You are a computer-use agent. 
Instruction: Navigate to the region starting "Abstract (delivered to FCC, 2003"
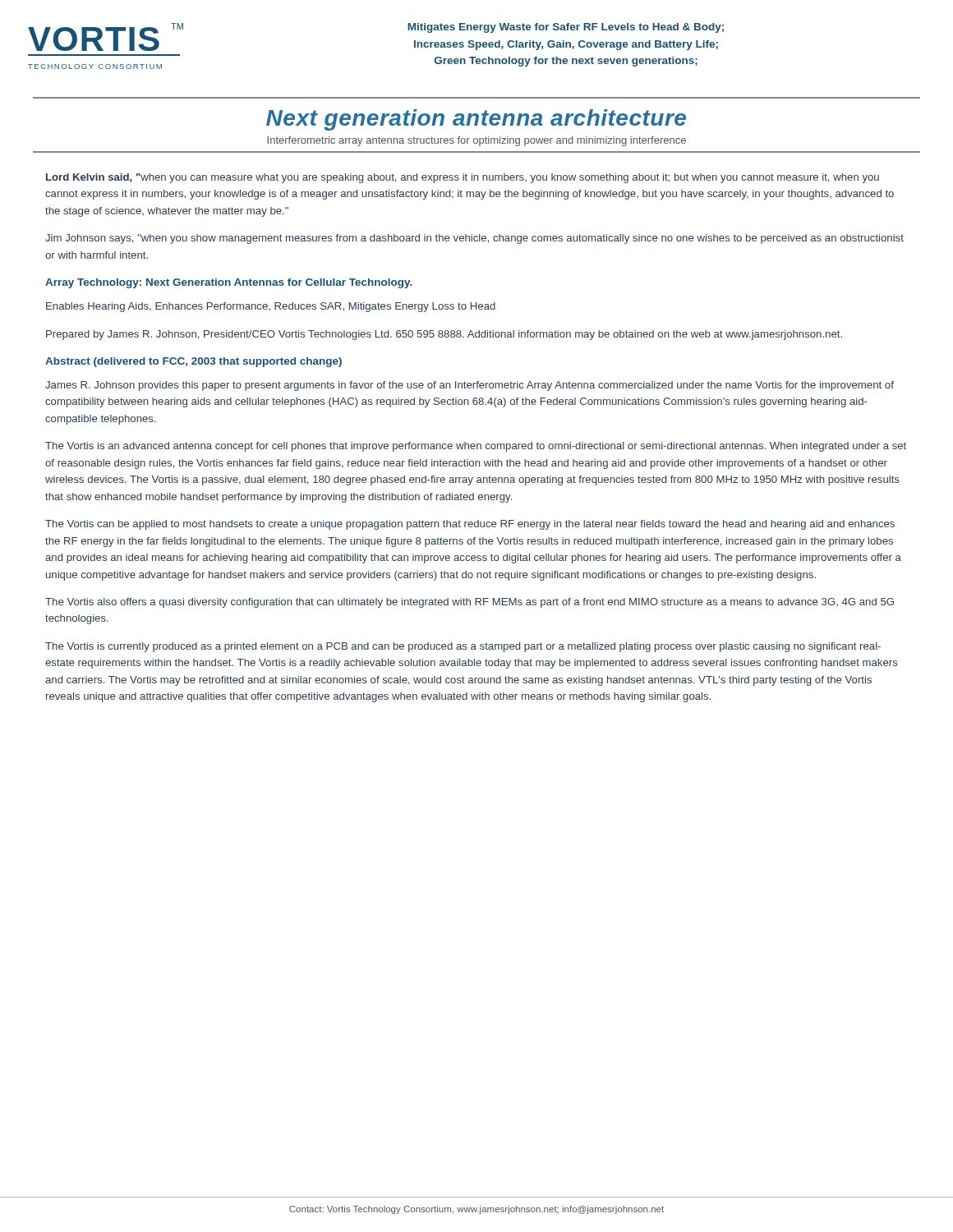click(194, 361)
